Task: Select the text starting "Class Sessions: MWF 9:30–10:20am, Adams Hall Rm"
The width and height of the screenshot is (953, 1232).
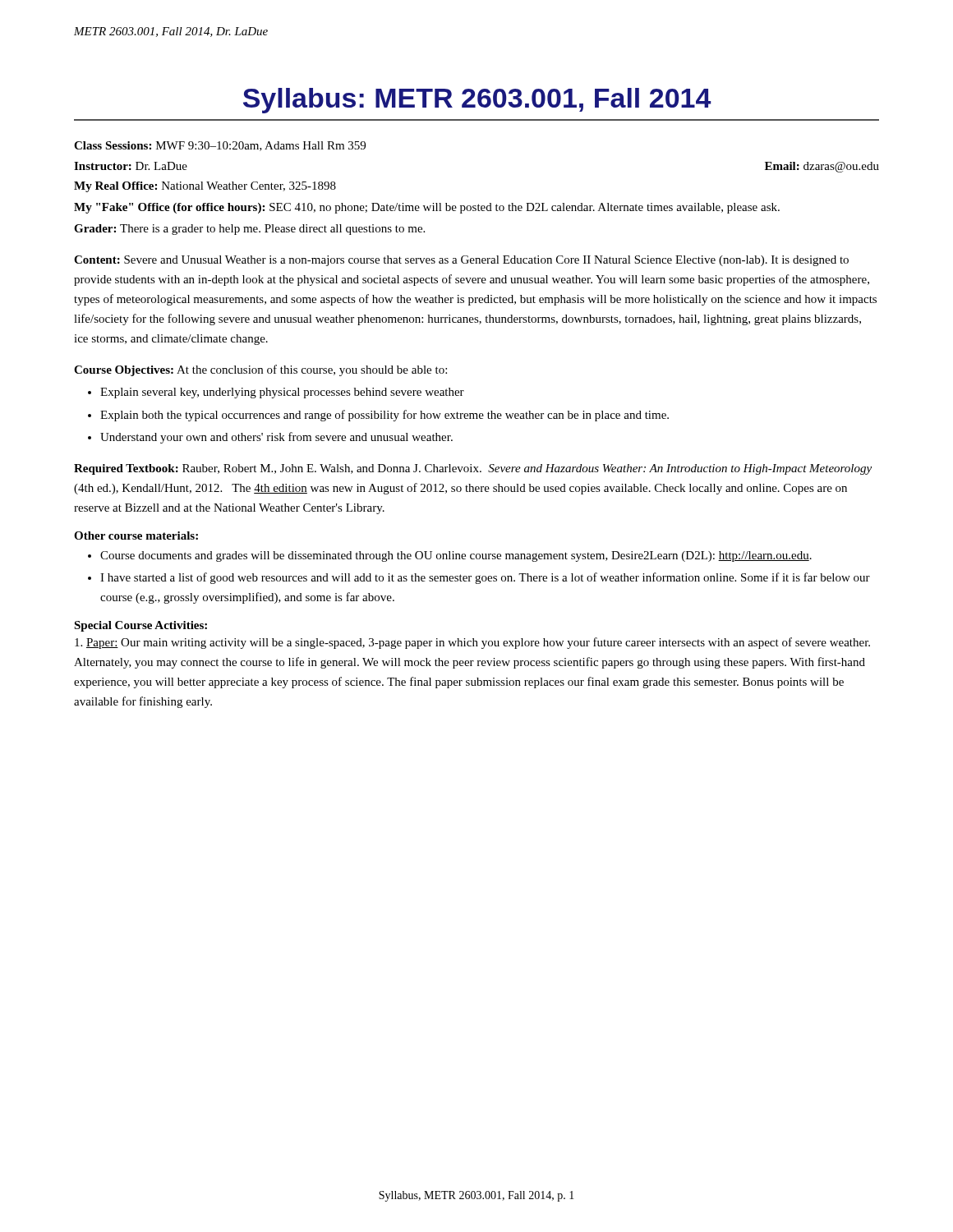Action: pyautogui.click(x=220, y=146)
